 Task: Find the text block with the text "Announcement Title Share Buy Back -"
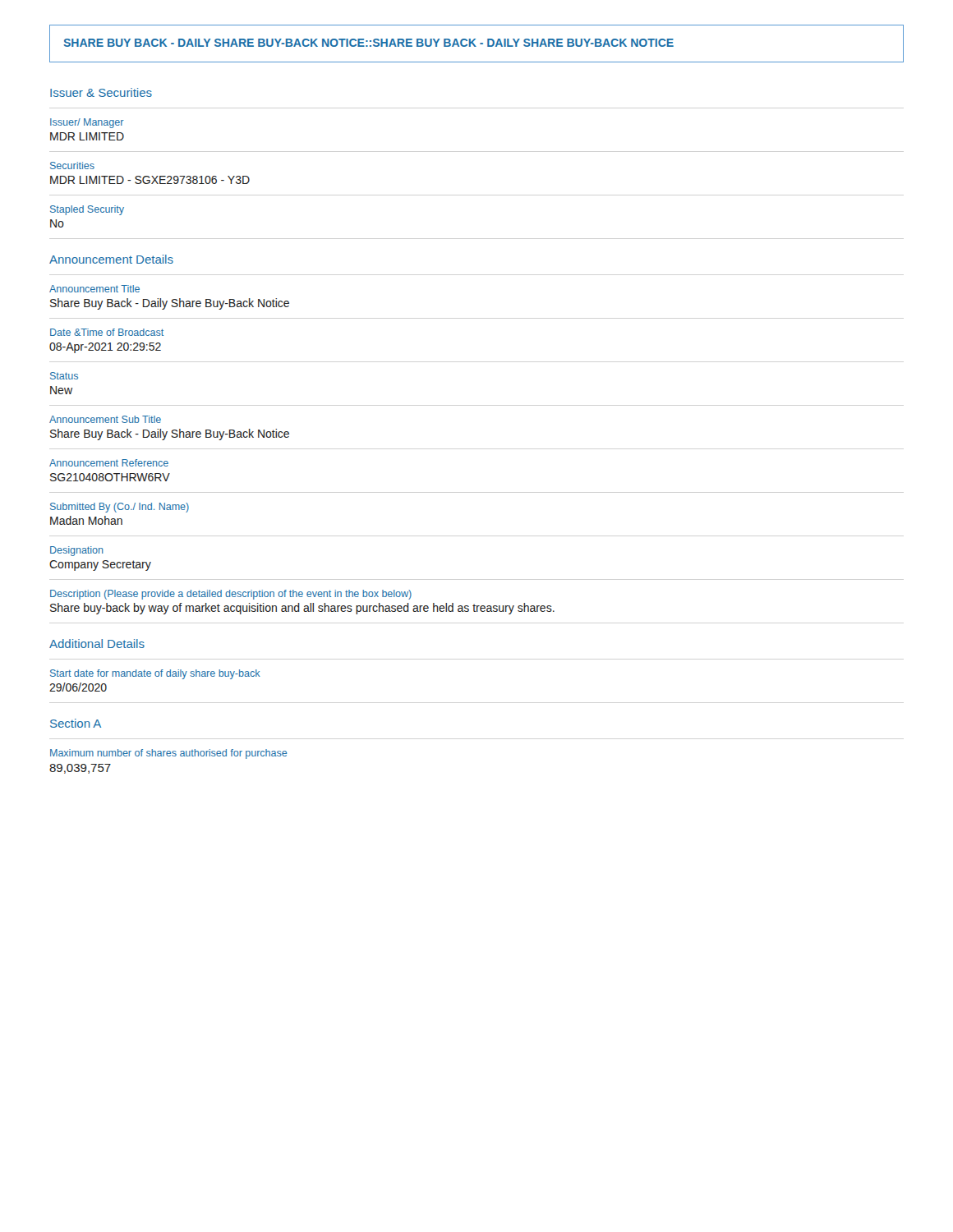pyautogui.click(x=94, y=289)
